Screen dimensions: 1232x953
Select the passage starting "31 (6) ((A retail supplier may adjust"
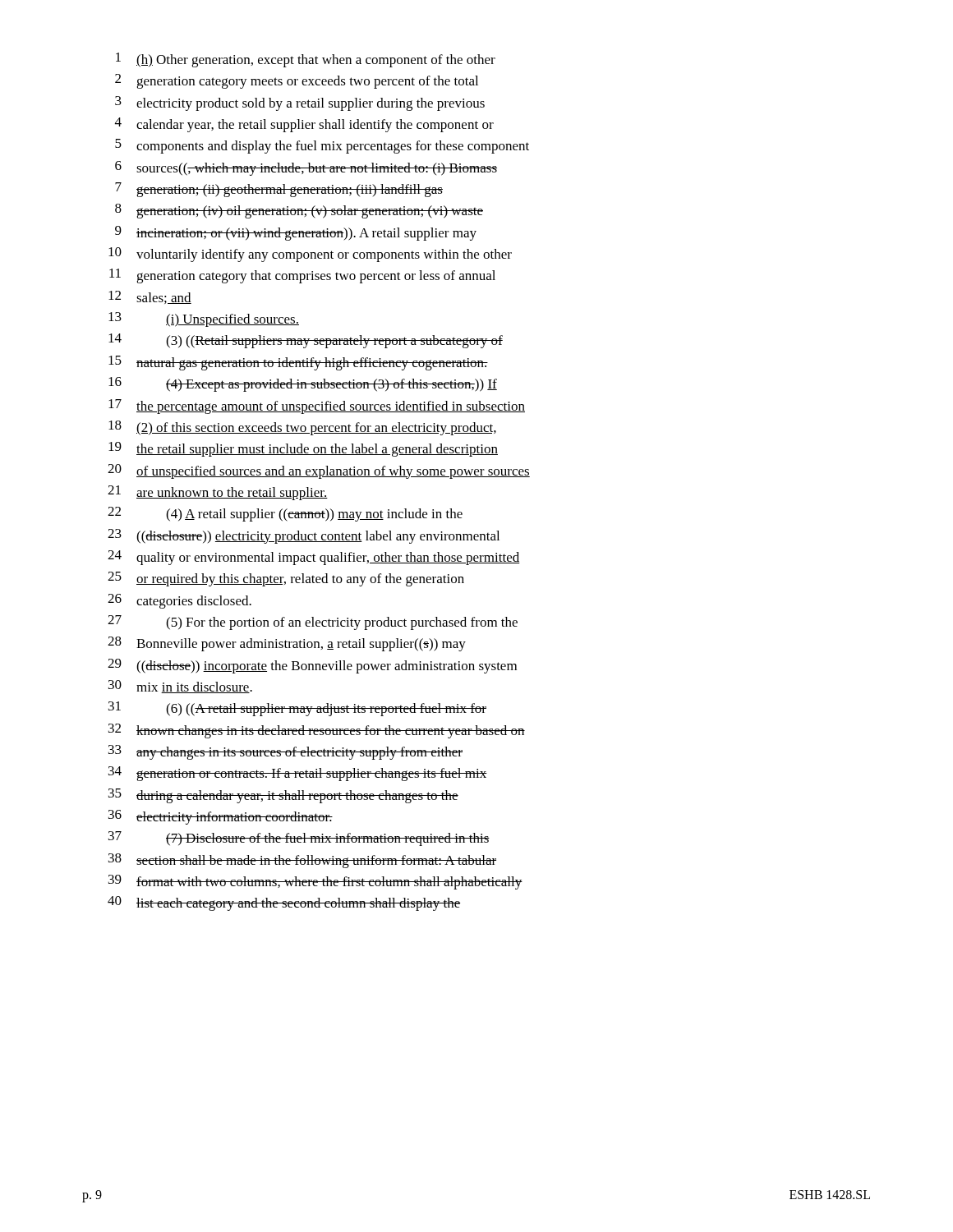pyautogui.click(x=476, y=763)
